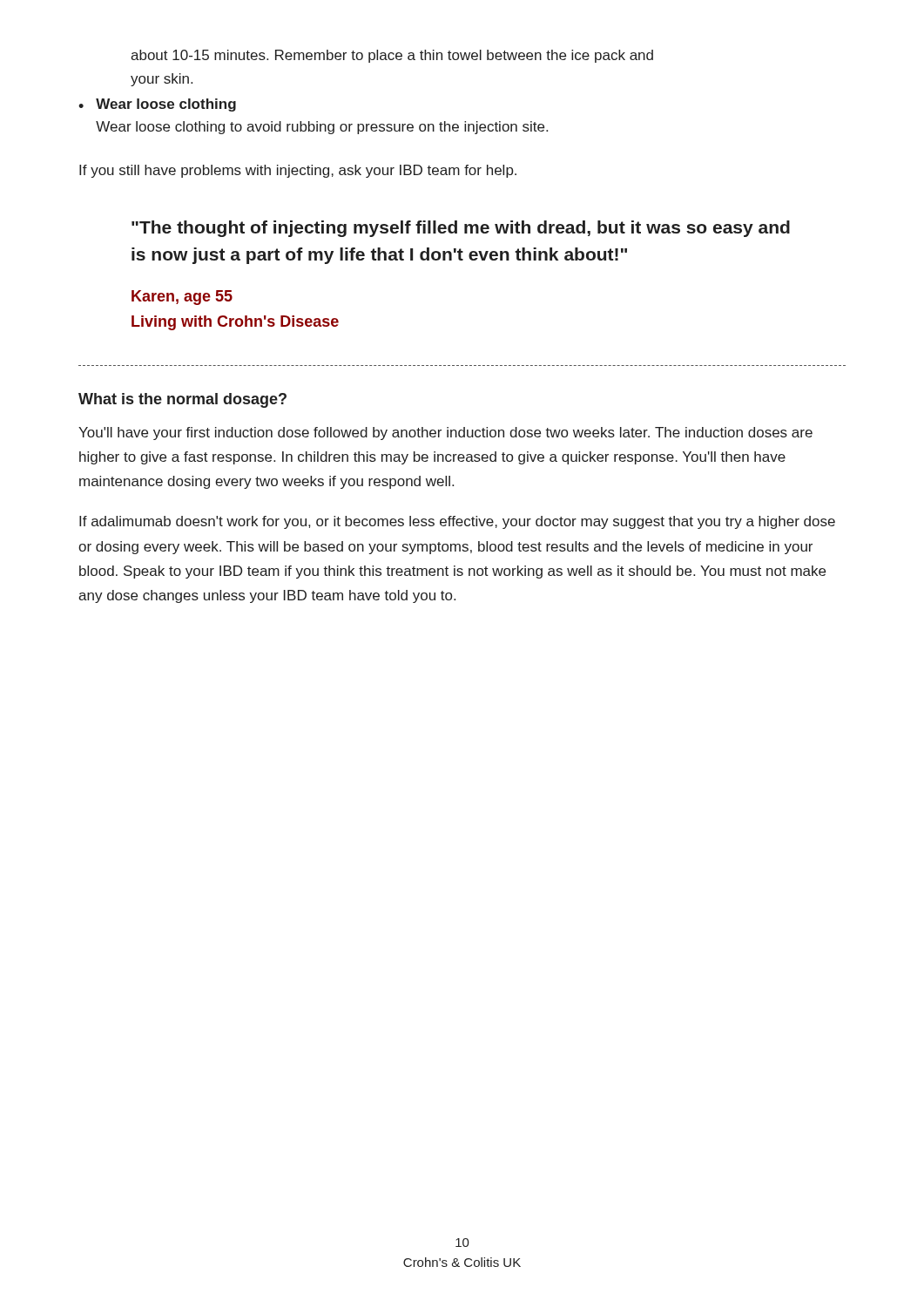The image size is (924, 1307).
Task: Locate the block of text that opens with "about 10-15 minutes. Remember"
Action: coord(392,67)
